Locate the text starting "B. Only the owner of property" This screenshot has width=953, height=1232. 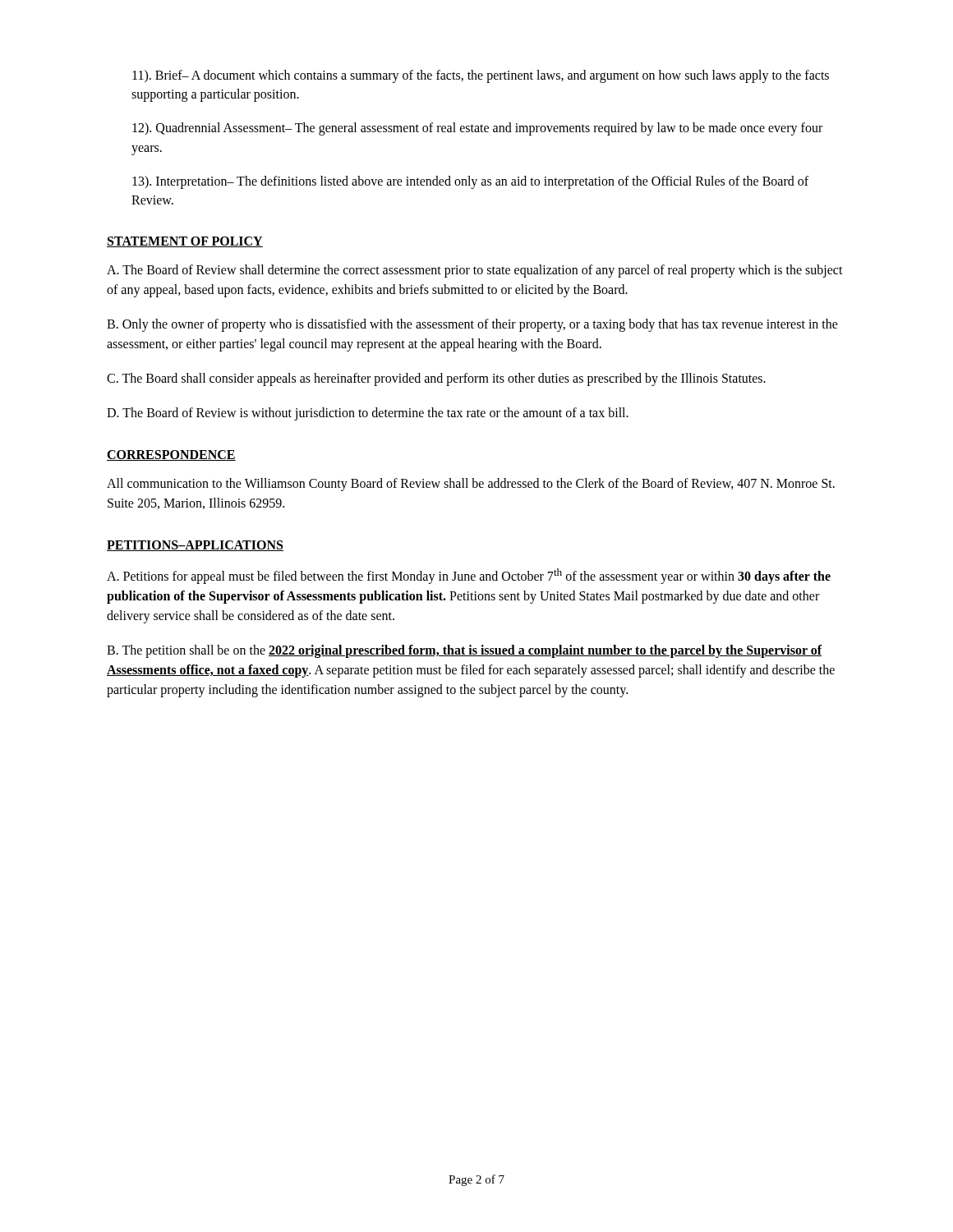(x=472, y=334)
